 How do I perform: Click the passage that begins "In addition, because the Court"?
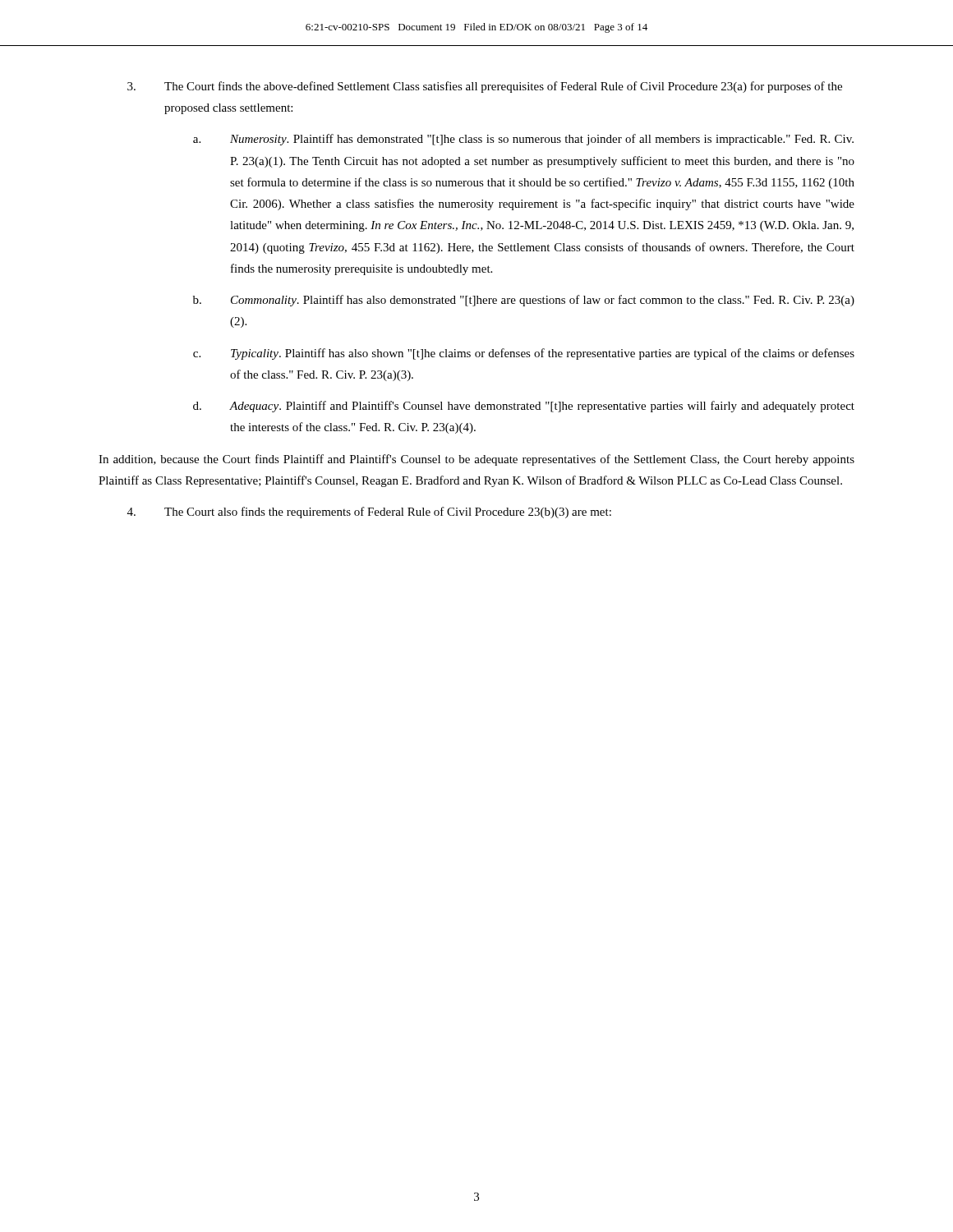click(476, 470)
